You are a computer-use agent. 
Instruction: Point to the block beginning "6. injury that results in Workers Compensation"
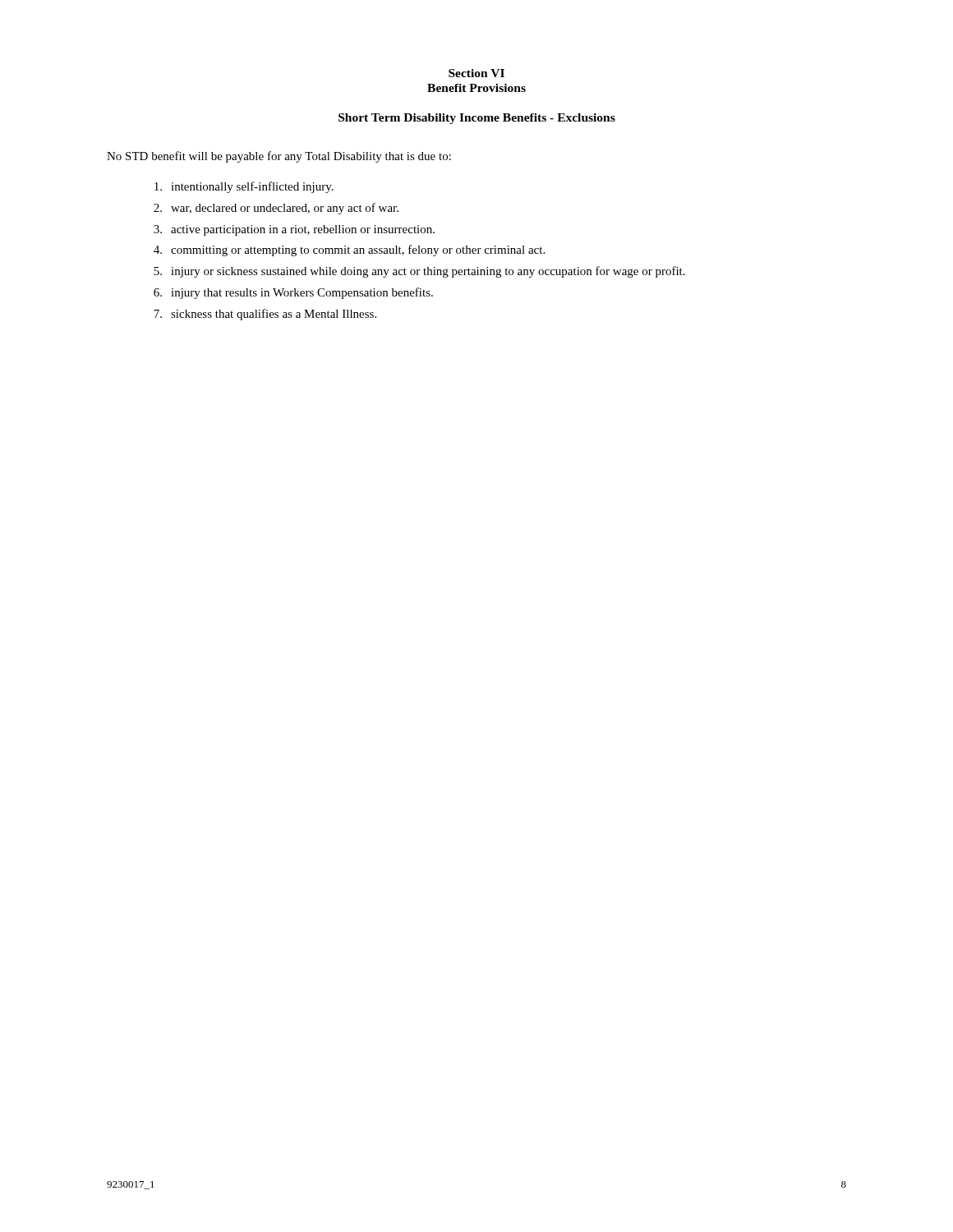293,293
